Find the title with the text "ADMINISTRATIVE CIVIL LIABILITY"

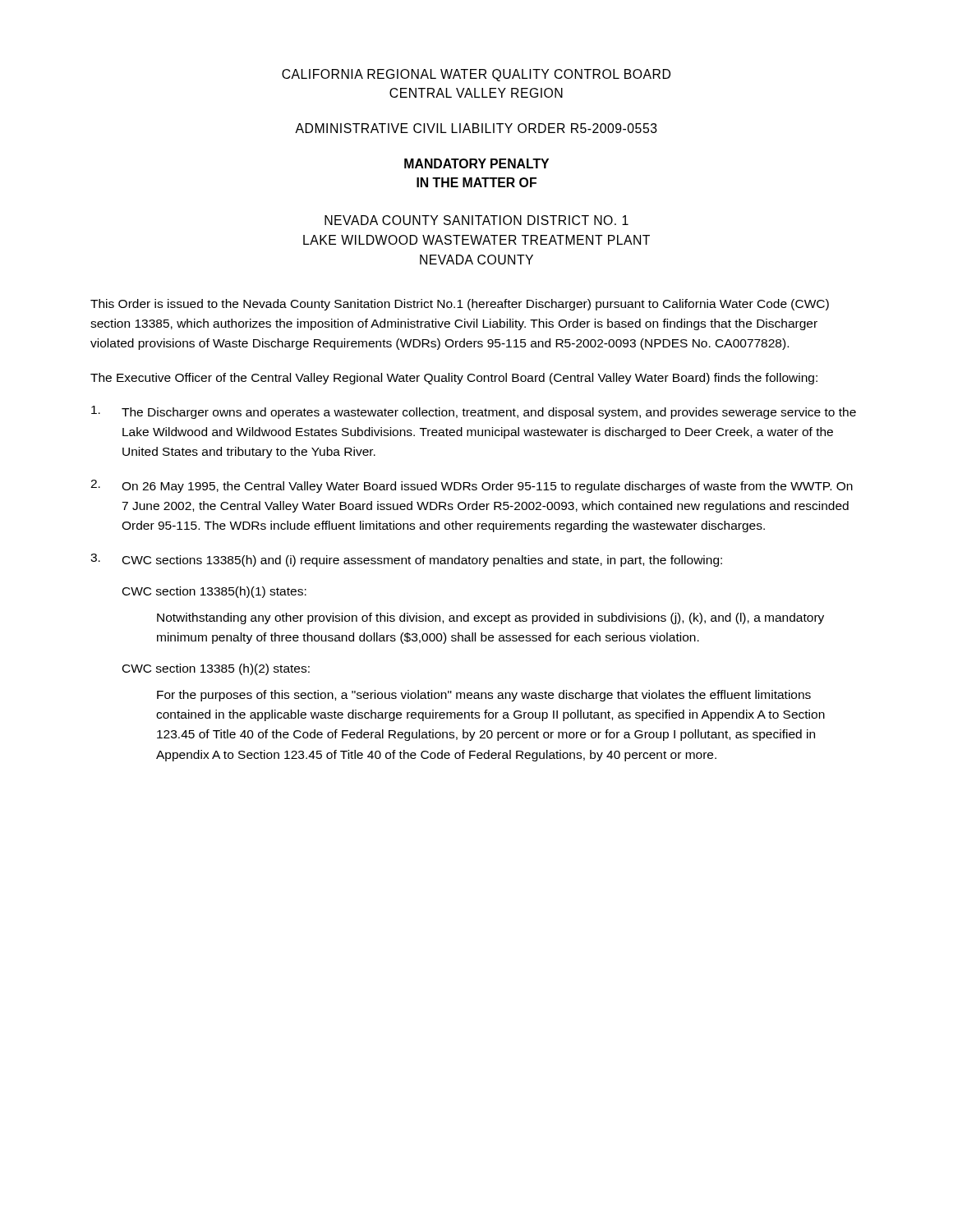476,128
